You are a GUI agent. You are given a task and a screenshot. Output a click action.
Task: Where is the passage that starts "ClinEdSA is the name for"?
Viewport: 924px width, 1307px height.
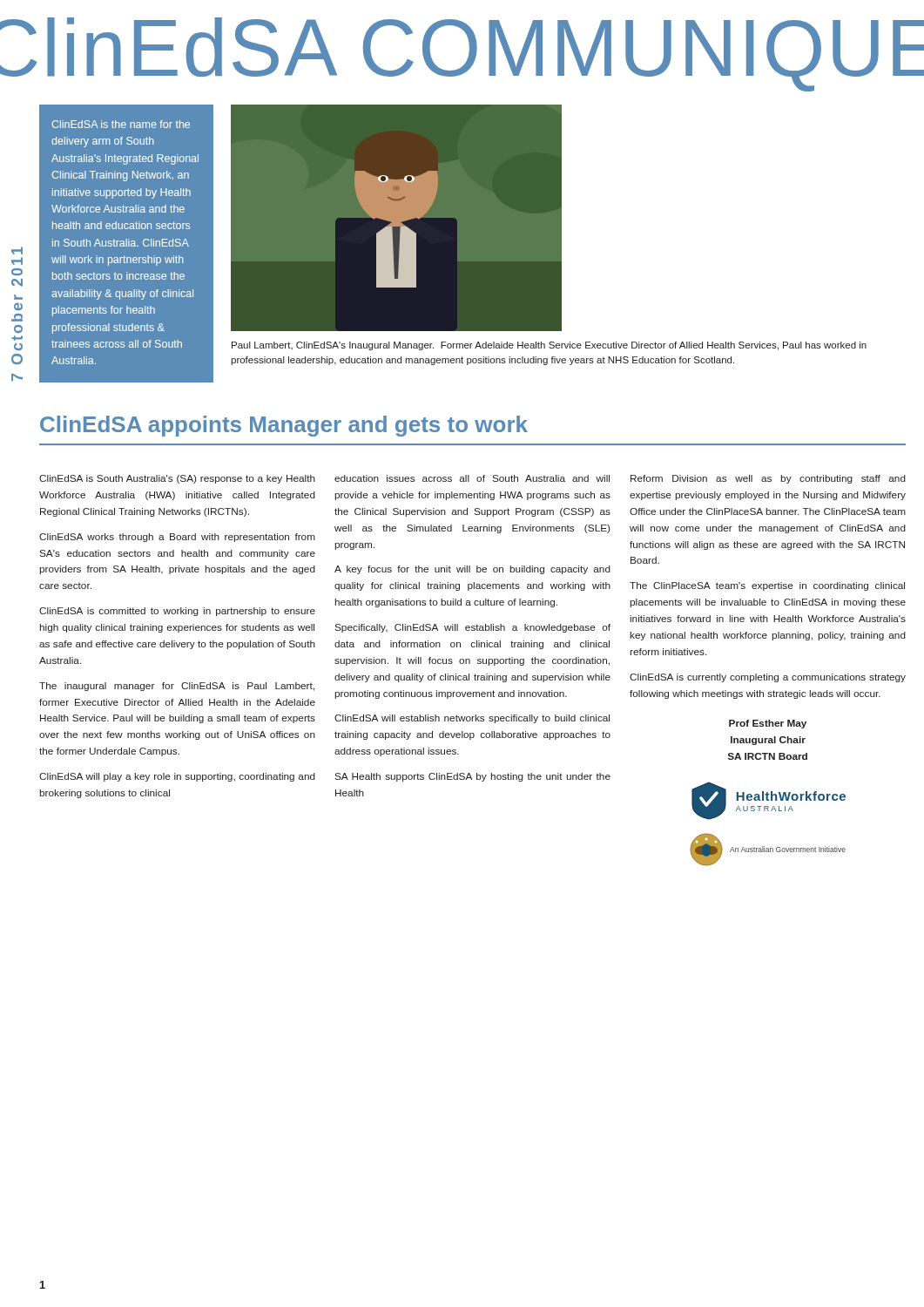(x=126, y=243)
